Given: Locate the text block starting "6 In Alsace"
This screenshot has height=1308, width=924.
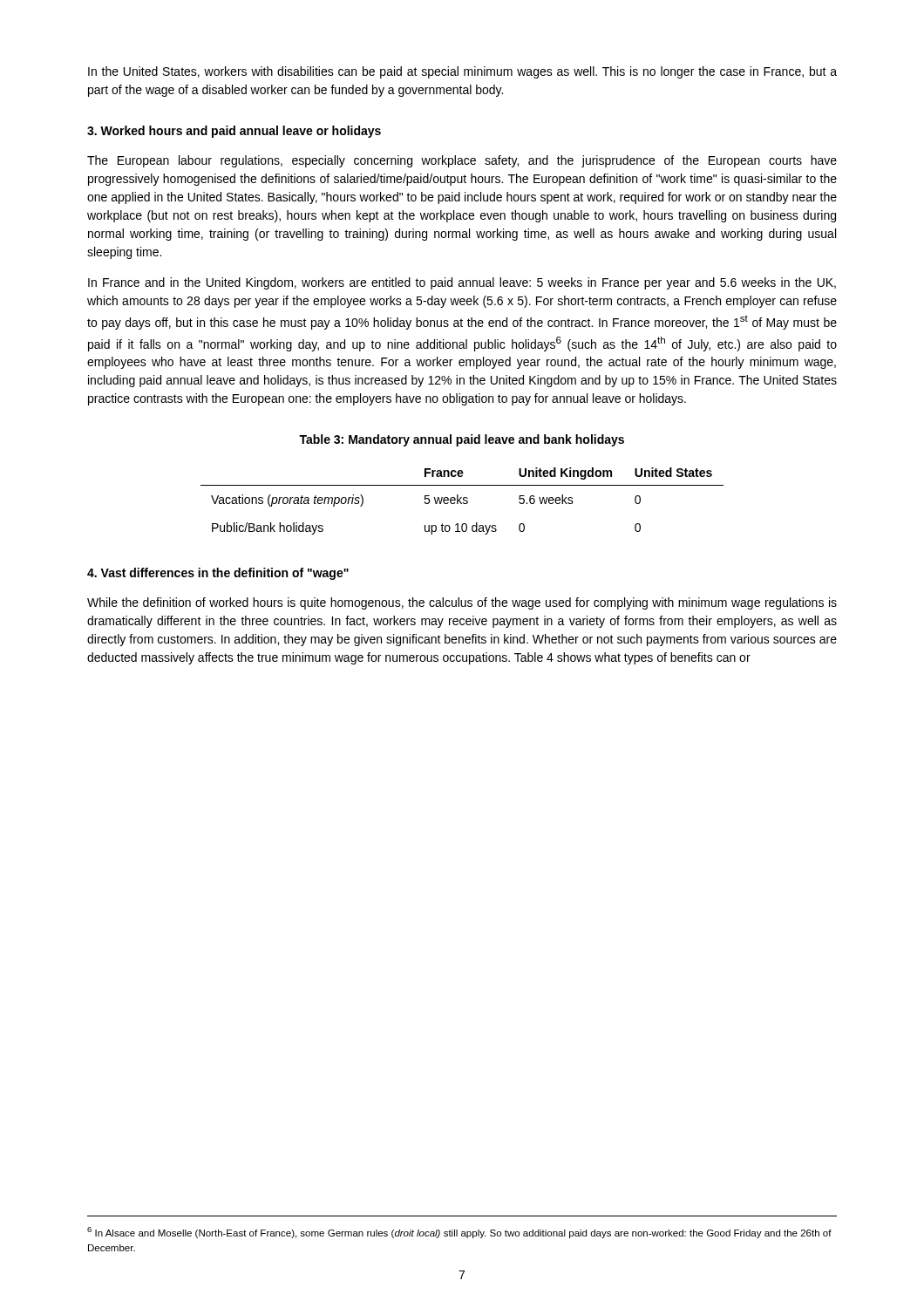Looking at the screenshot, I should (x=459, y=1238).
